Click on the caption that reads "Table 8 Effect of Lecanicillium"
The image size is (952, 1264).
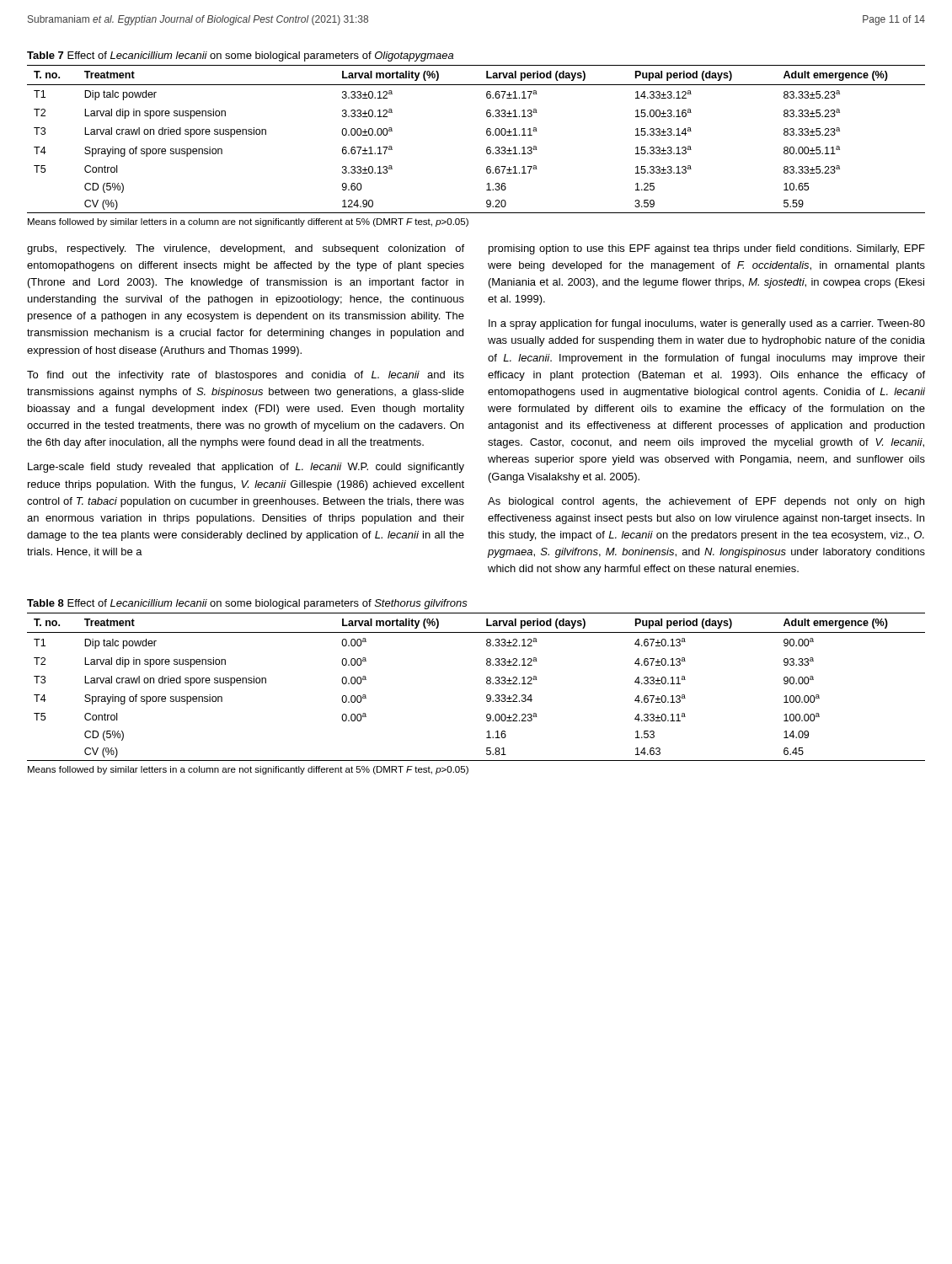pos(247,603)
